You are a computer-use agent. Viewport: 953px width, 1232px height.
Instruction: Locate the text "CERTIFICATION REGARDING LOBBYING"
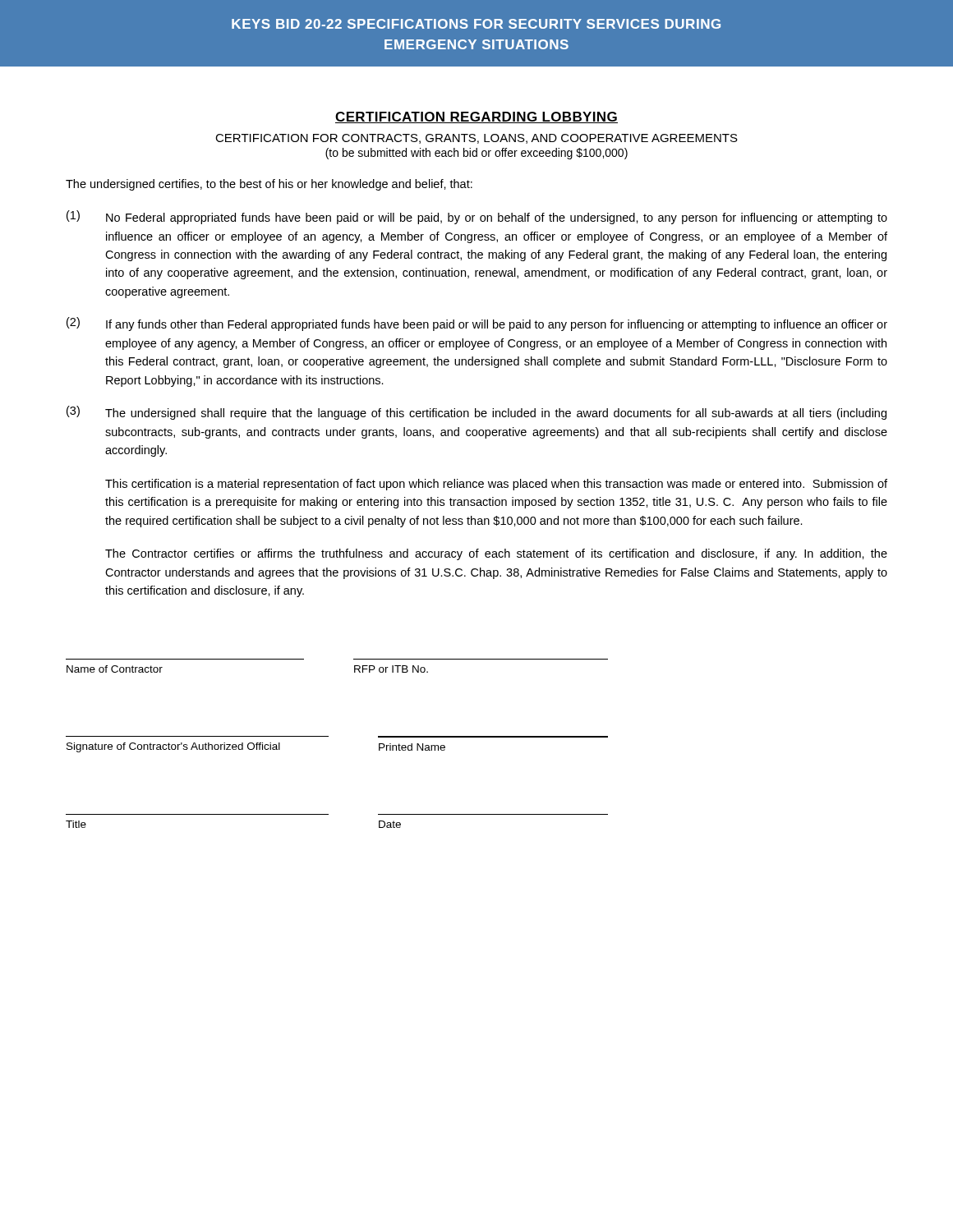[476, 117]
